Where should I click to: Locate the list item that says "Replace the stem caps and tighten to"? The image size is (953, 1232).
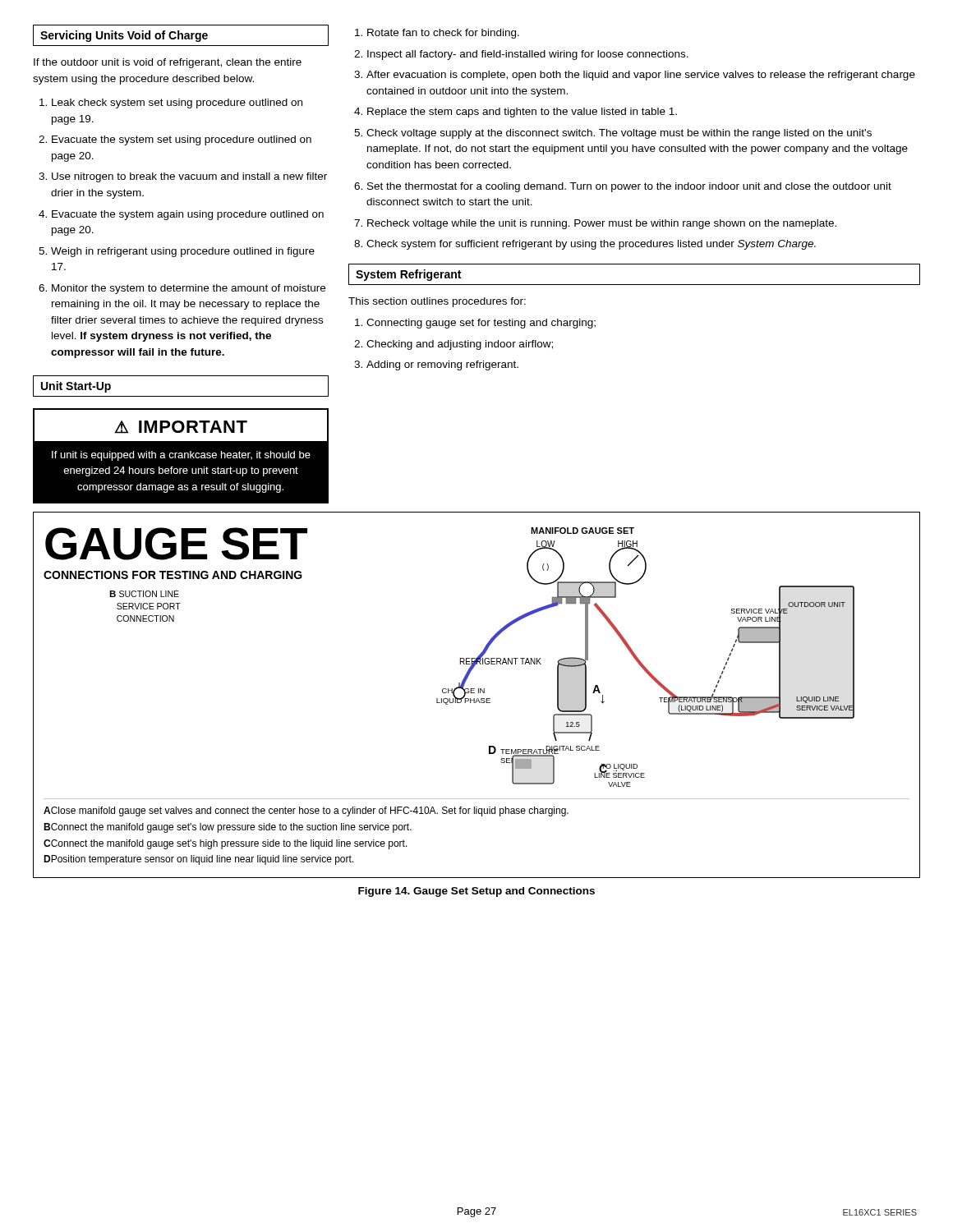pyautogui.click(x=522, y=111)
